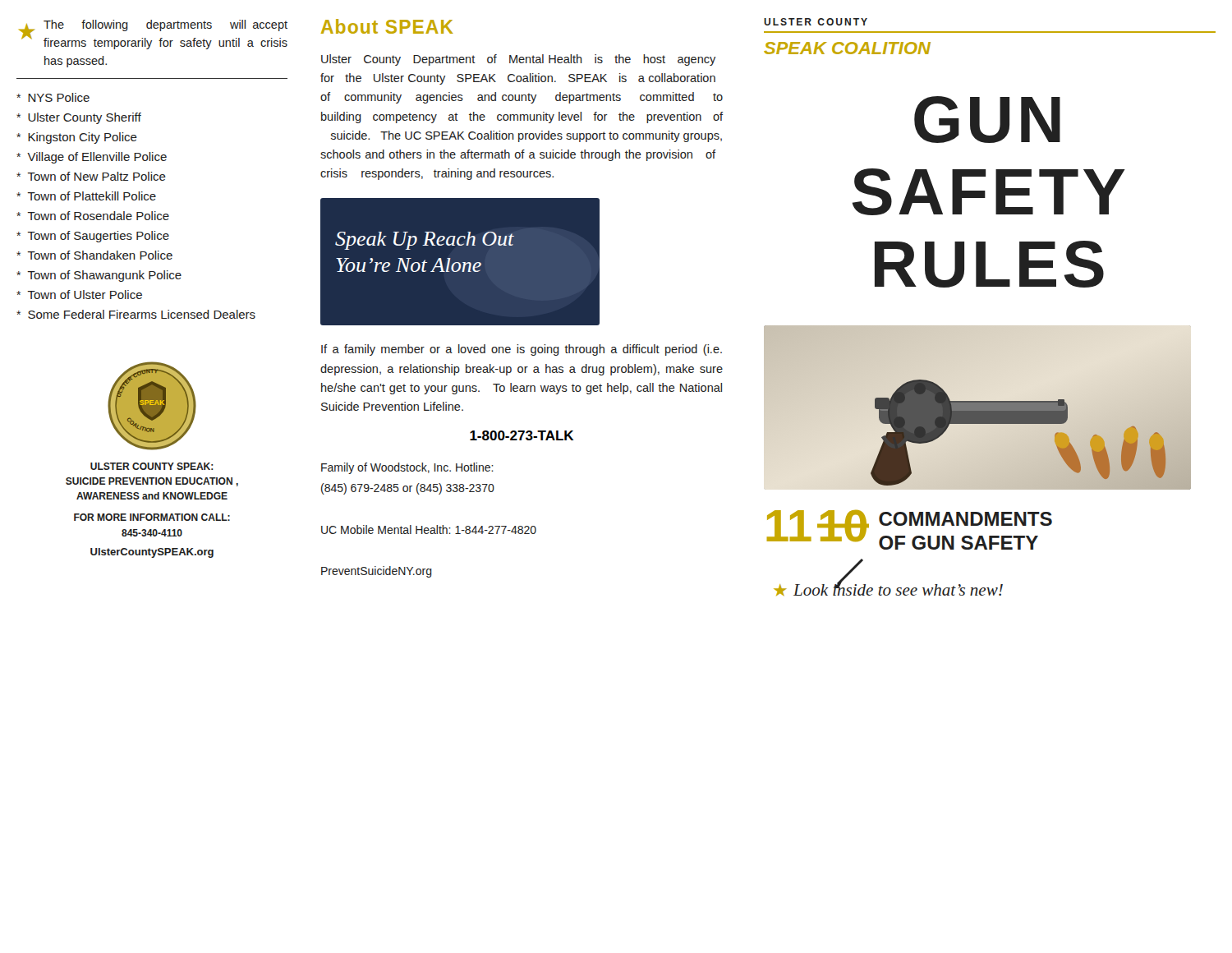This screenshot has height=953, width=1232.
Task: Find the logo
Action: point(152,459)
